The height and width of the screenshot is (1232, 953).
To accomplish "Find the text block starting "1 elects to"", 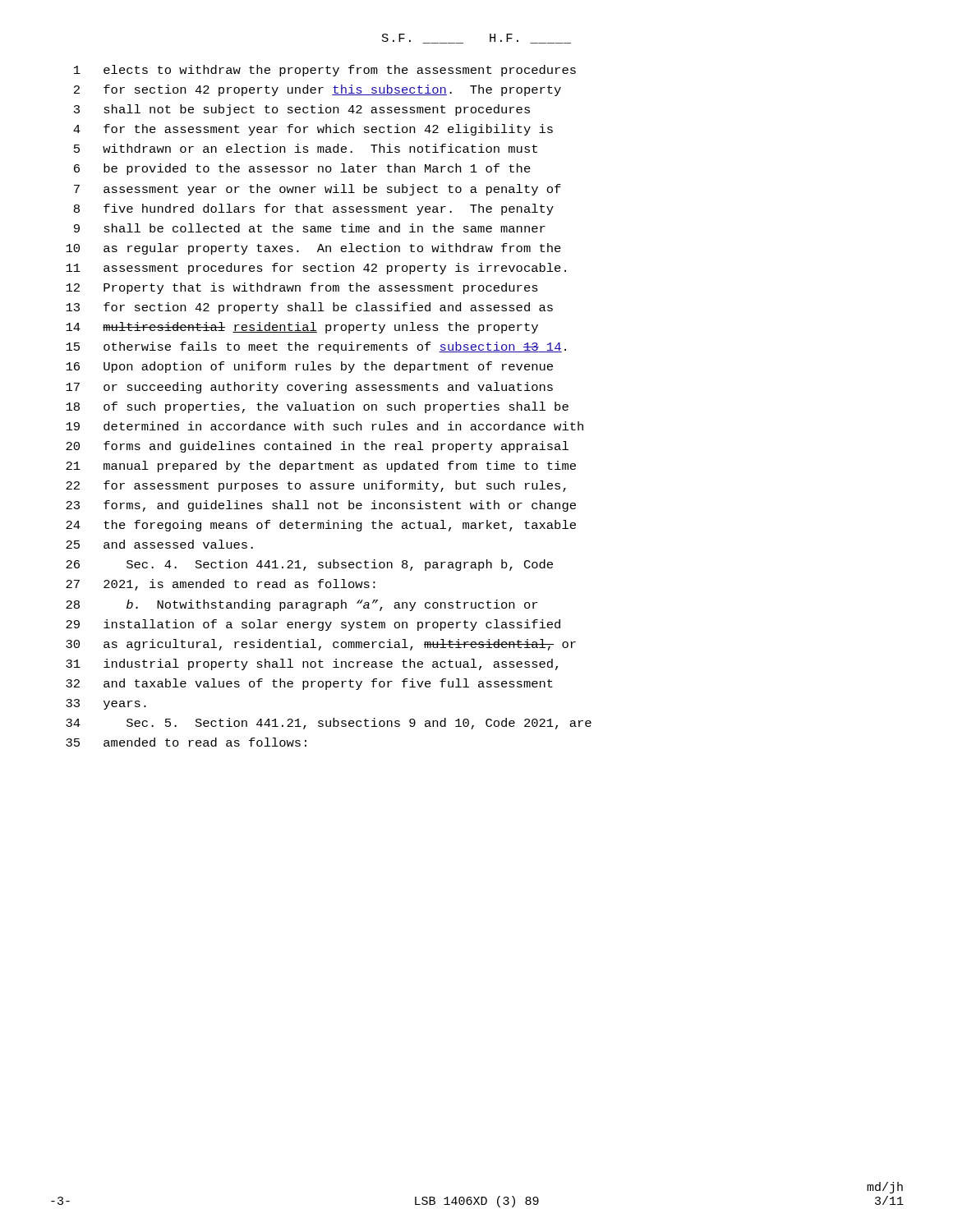I will point(476,407).
